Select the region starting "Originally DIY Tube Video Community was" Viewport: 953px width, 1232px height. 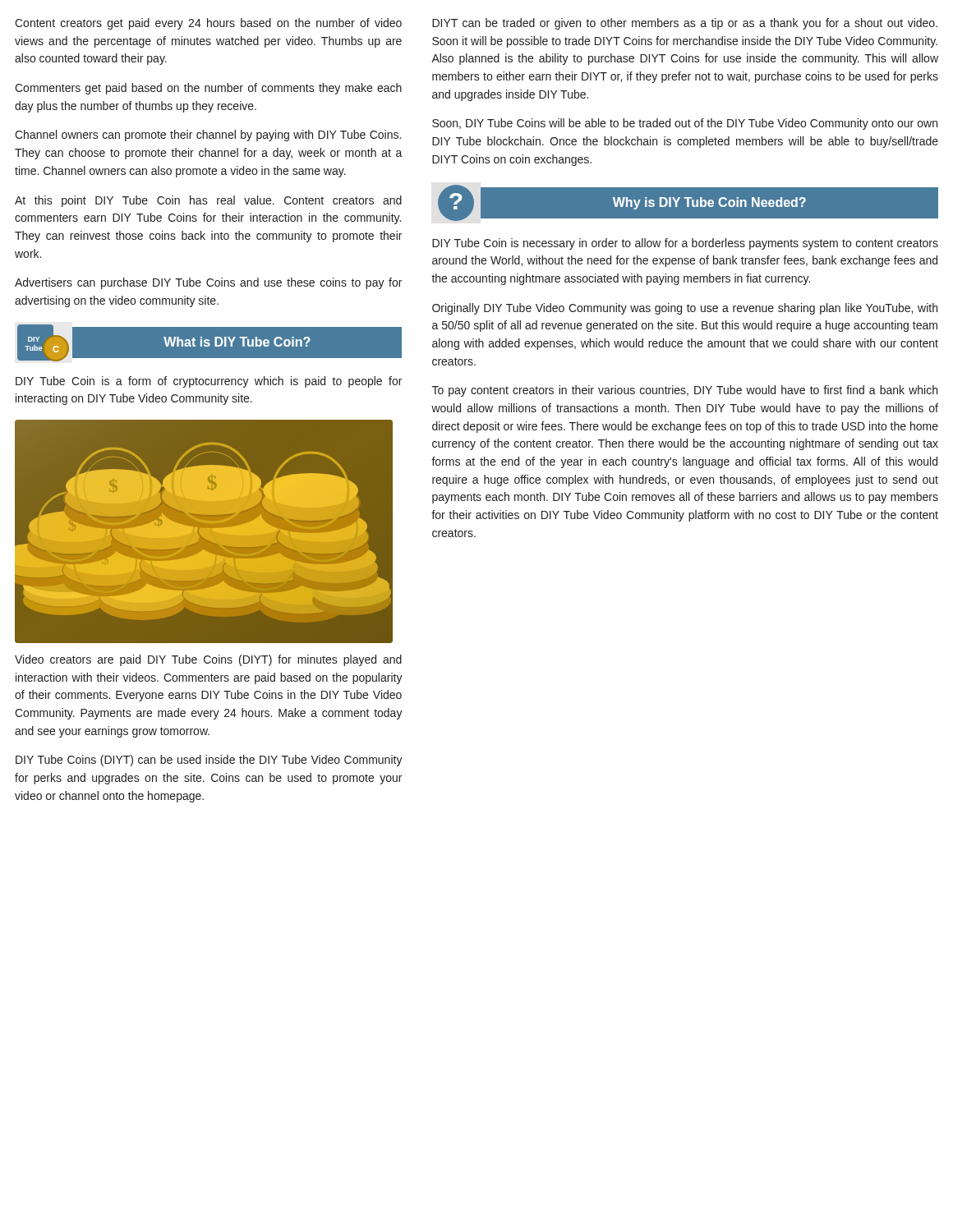pos(685,334)
